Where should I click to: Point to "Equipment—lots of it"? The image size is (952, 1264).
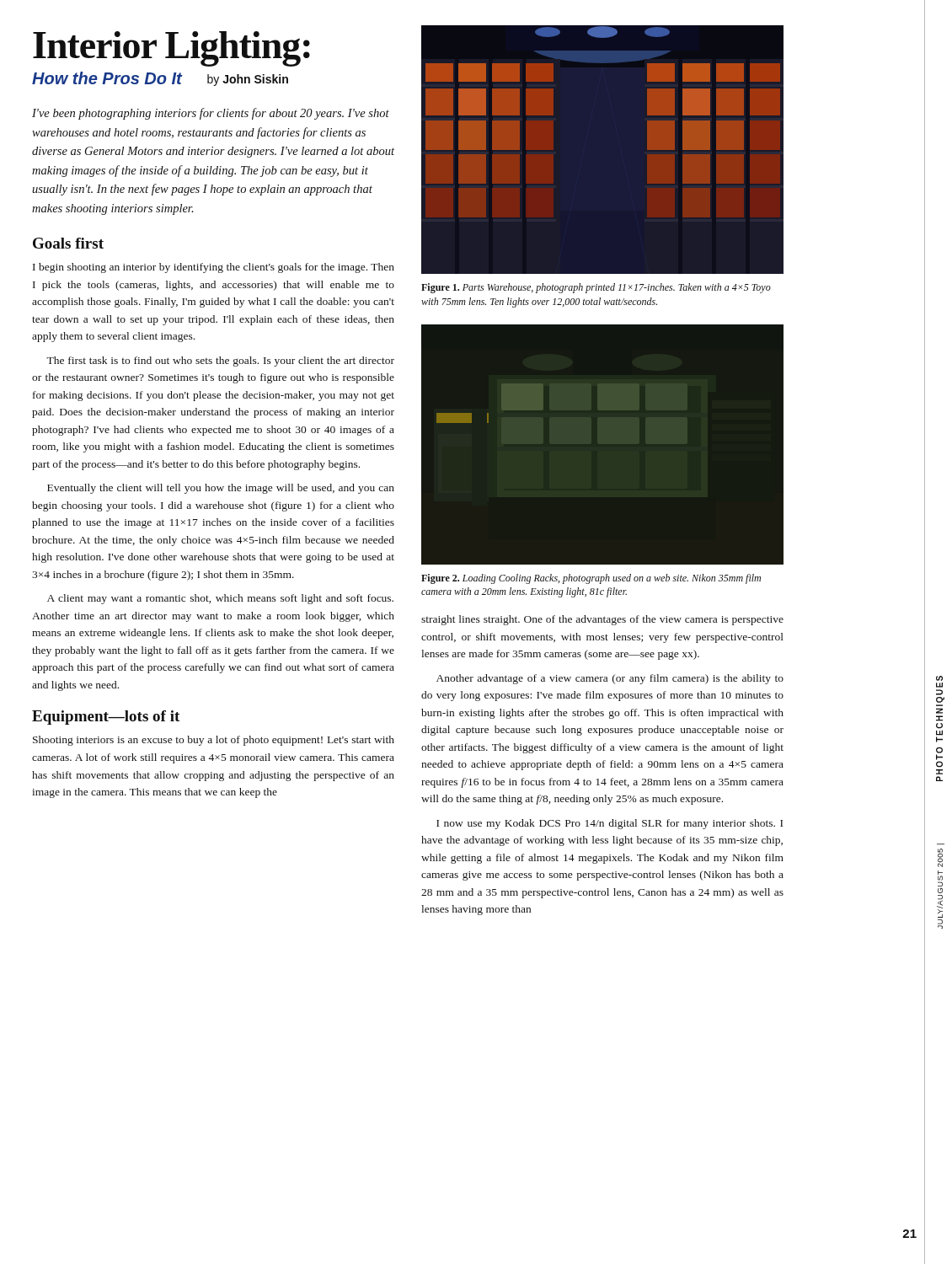[x=106, y=716]
